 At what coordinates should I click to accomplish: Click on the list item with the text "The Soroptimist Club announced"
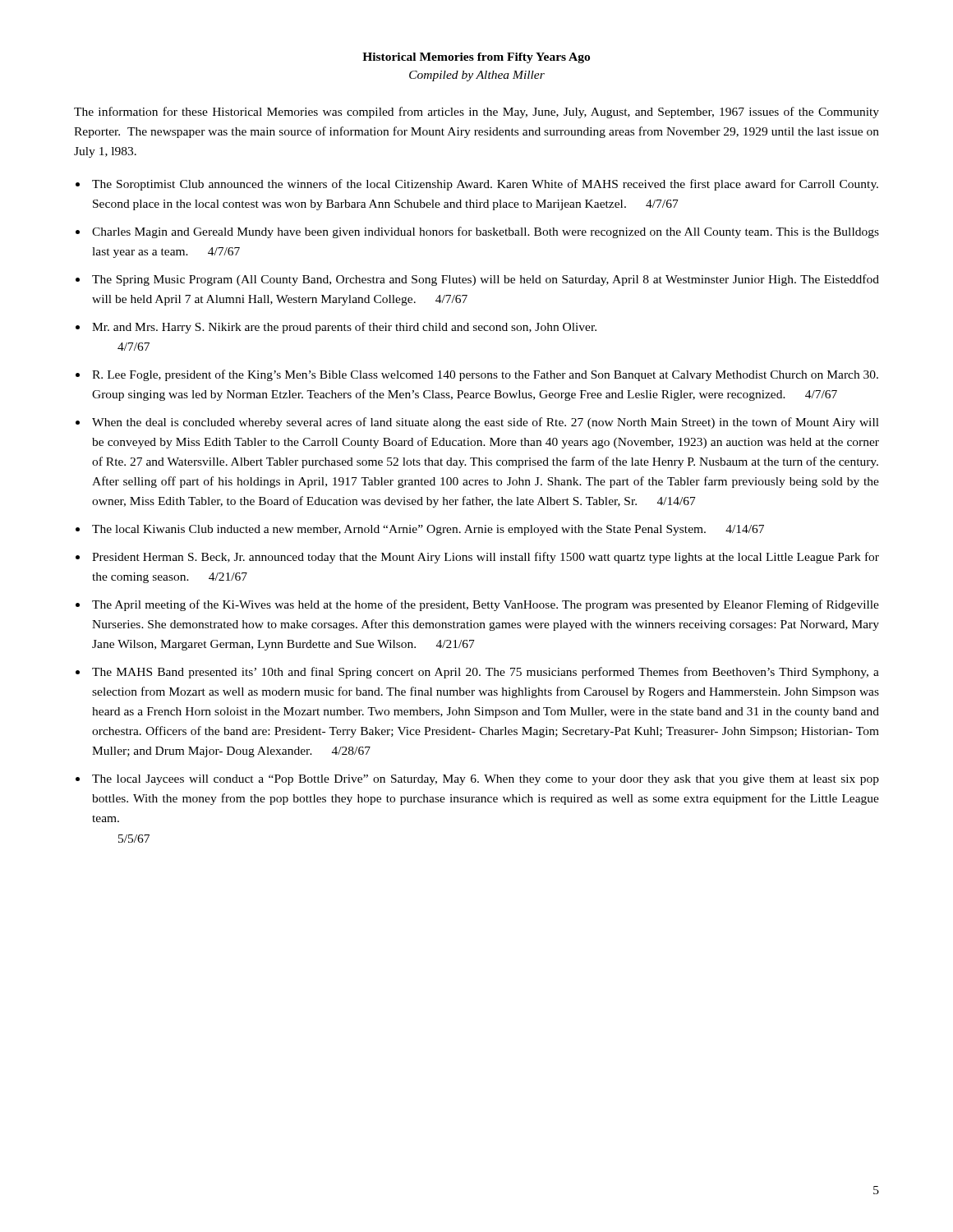(x=486, y=193)
